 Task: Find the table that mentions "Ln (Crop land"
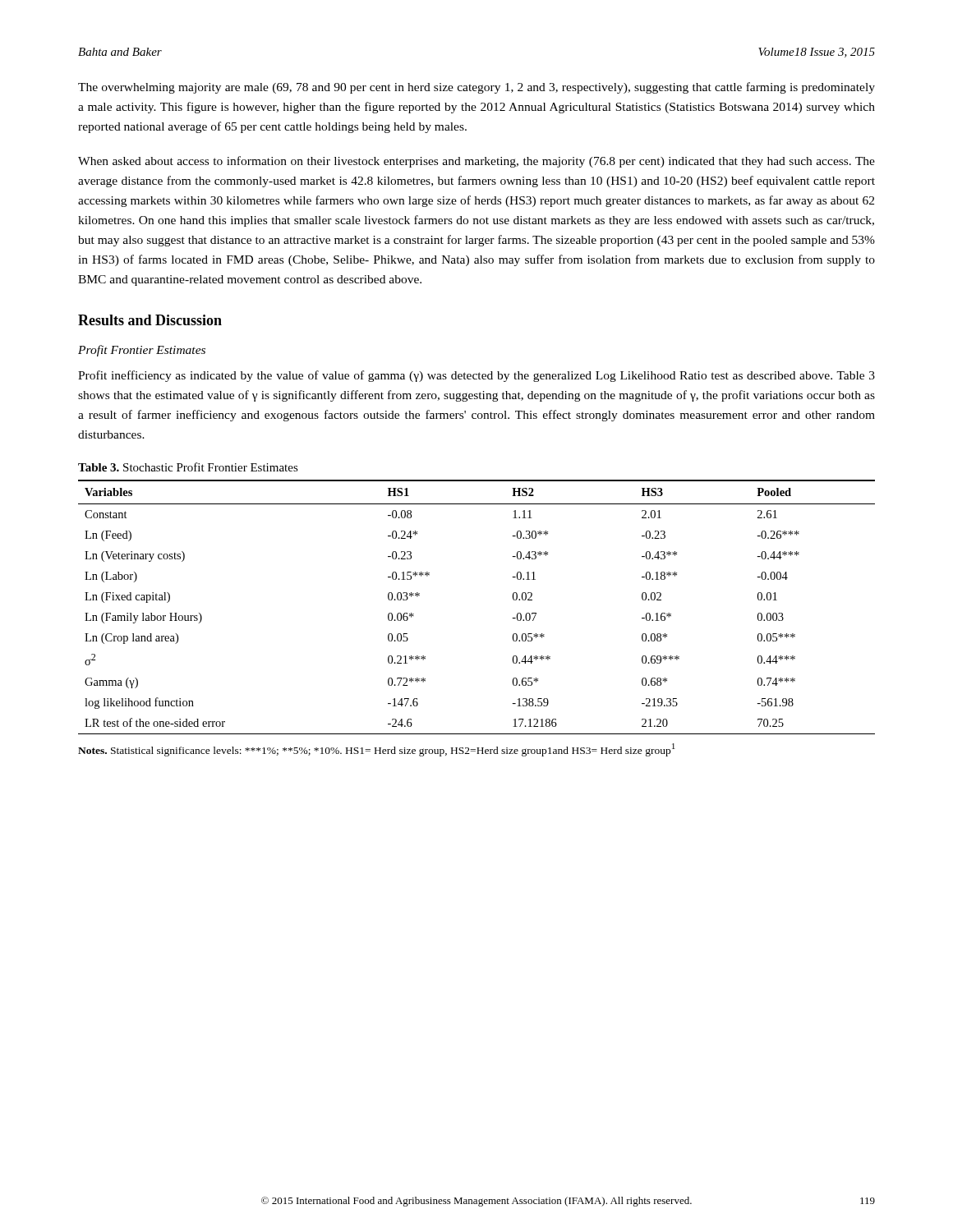tap(476, 607)
